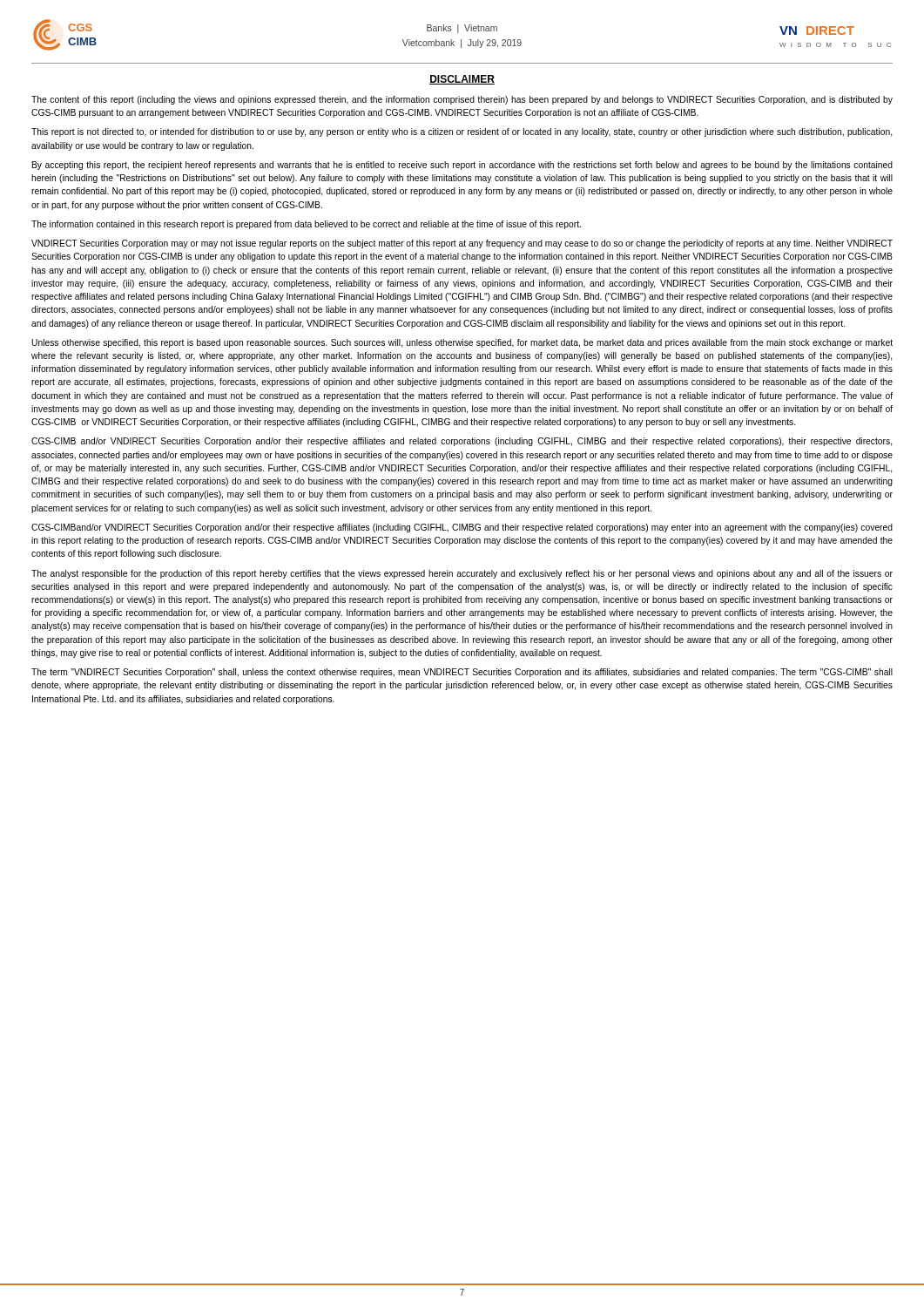Navigate to the passage starting "The content of this report (including the"
924x1307 pixels.
click(462, 106)
